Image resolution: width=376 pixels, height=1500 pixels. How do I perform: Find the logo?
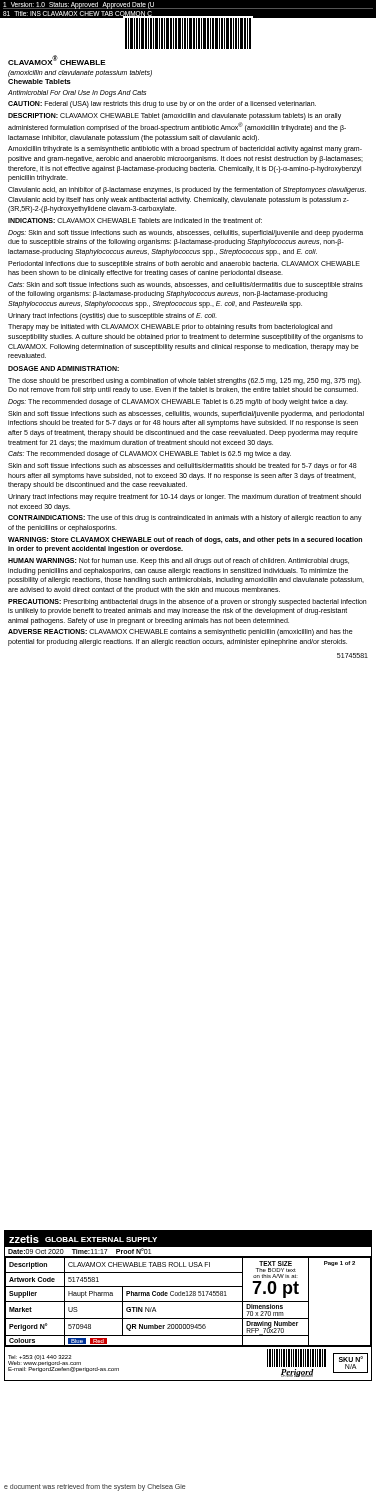coord(297,1363)
